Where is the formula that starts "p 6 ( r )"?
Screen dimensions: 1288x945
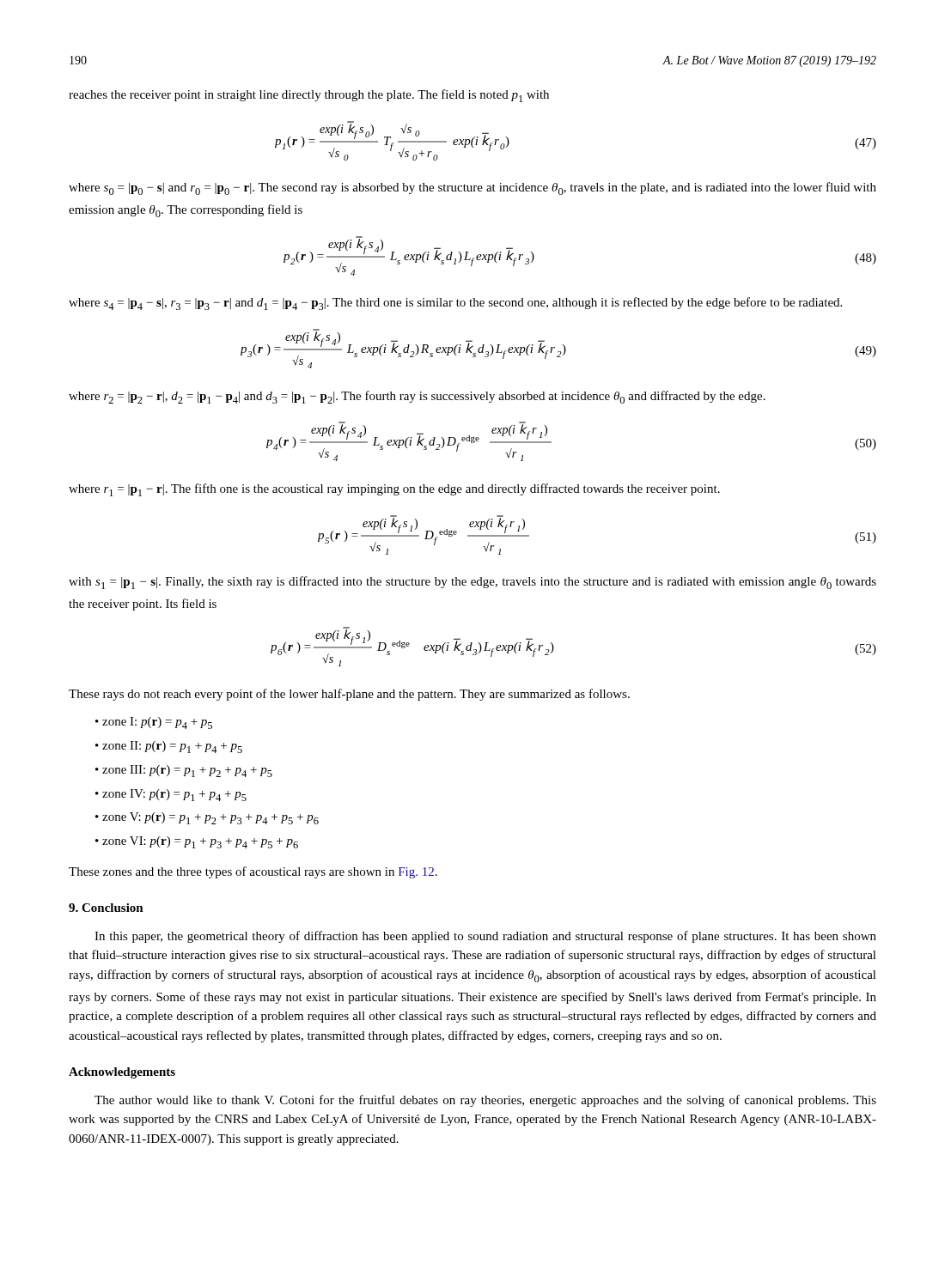pyautogui.click(x=472, y=649)
